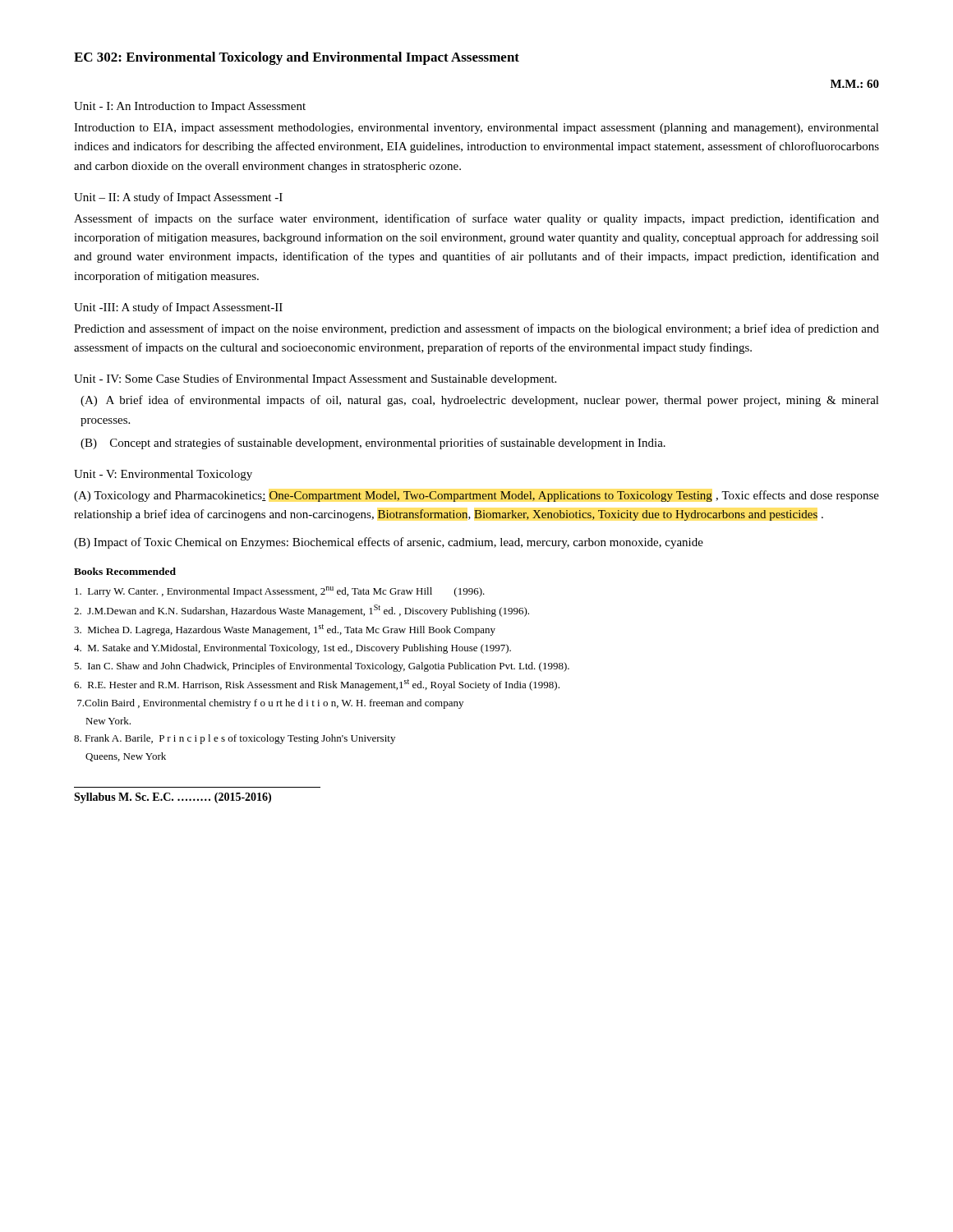Click on the element starting "4. M. Satake"

click(293, 648)
